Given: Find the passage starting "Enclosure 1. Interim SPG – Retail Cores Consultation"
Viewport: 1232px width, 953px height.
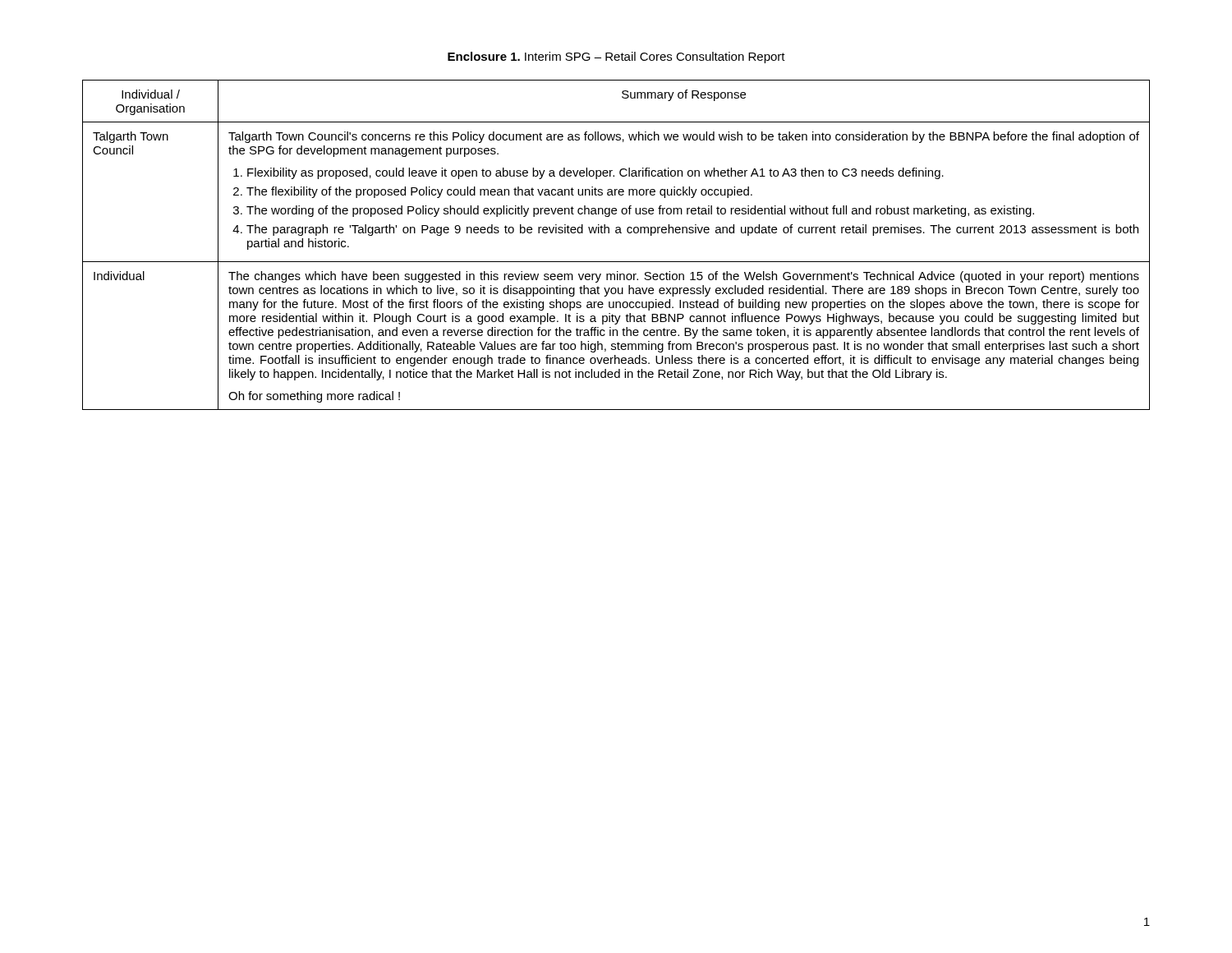Looking at the screenshot, I should tap(616, 56).
